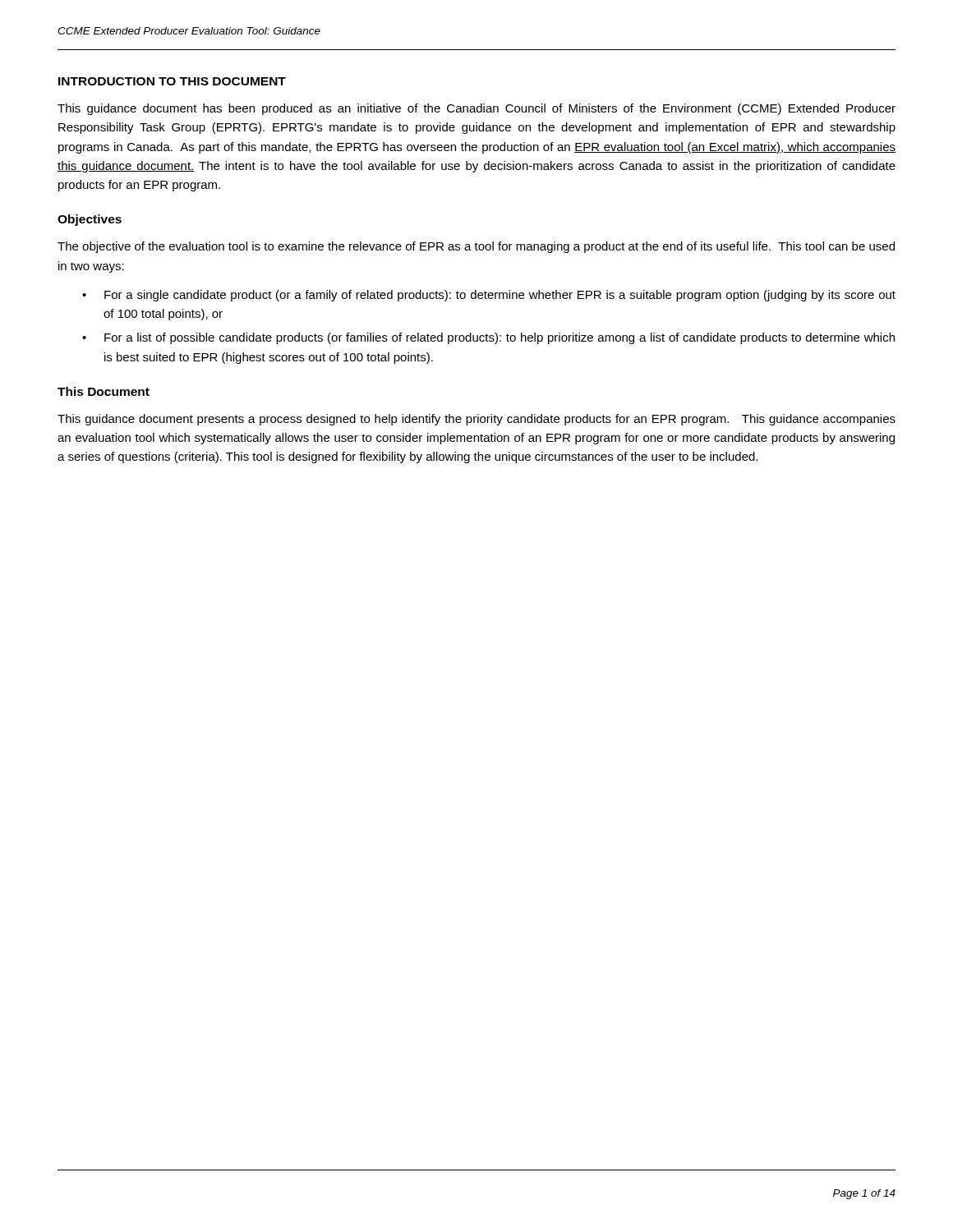953x1232 pixels.
Task: Where is the passage that starts "This guidance document has been produced as"?
Action: (476, 146)
